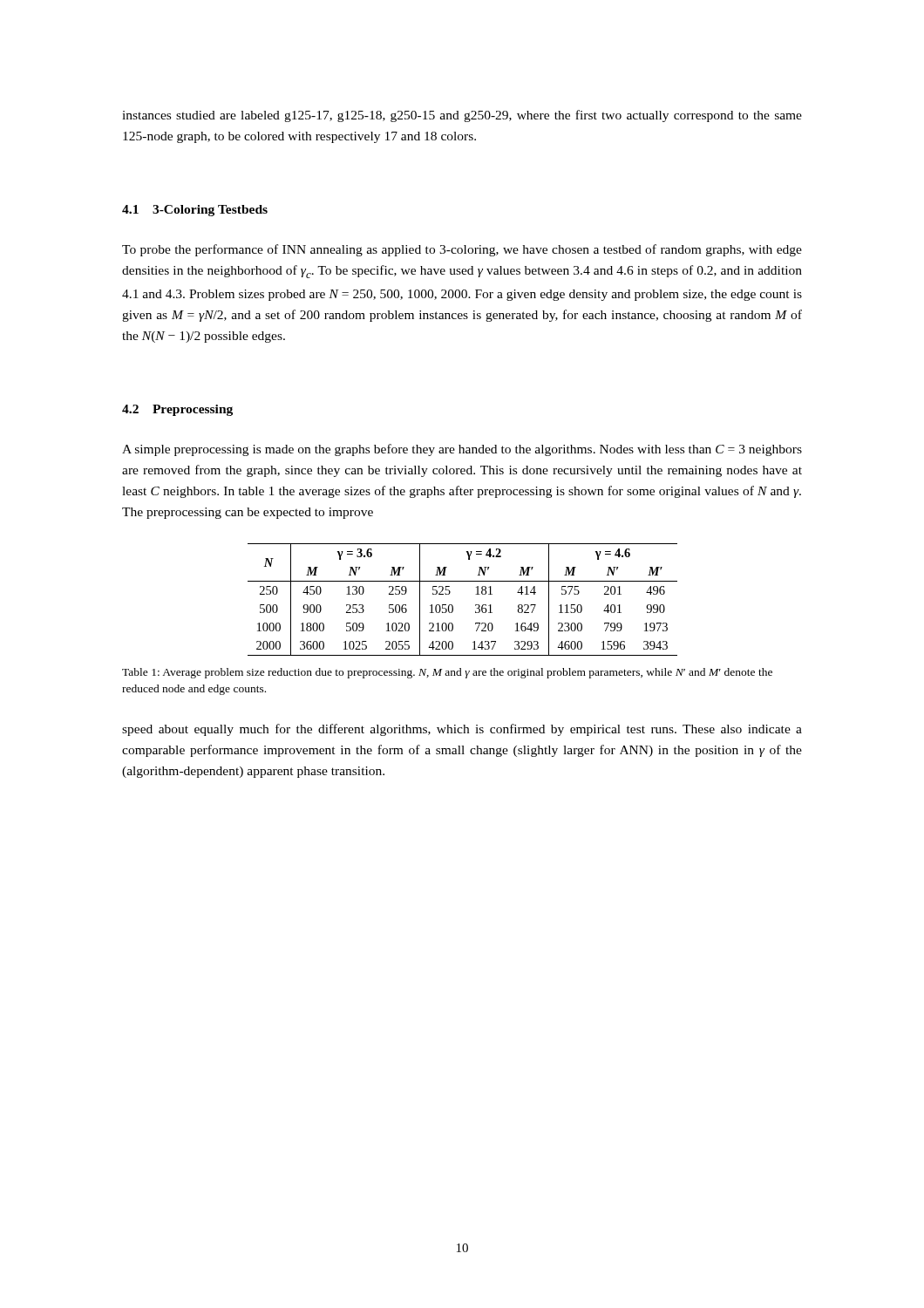
Task: Locate the table with the text "N ′"
Action: [x=462, y=600]
